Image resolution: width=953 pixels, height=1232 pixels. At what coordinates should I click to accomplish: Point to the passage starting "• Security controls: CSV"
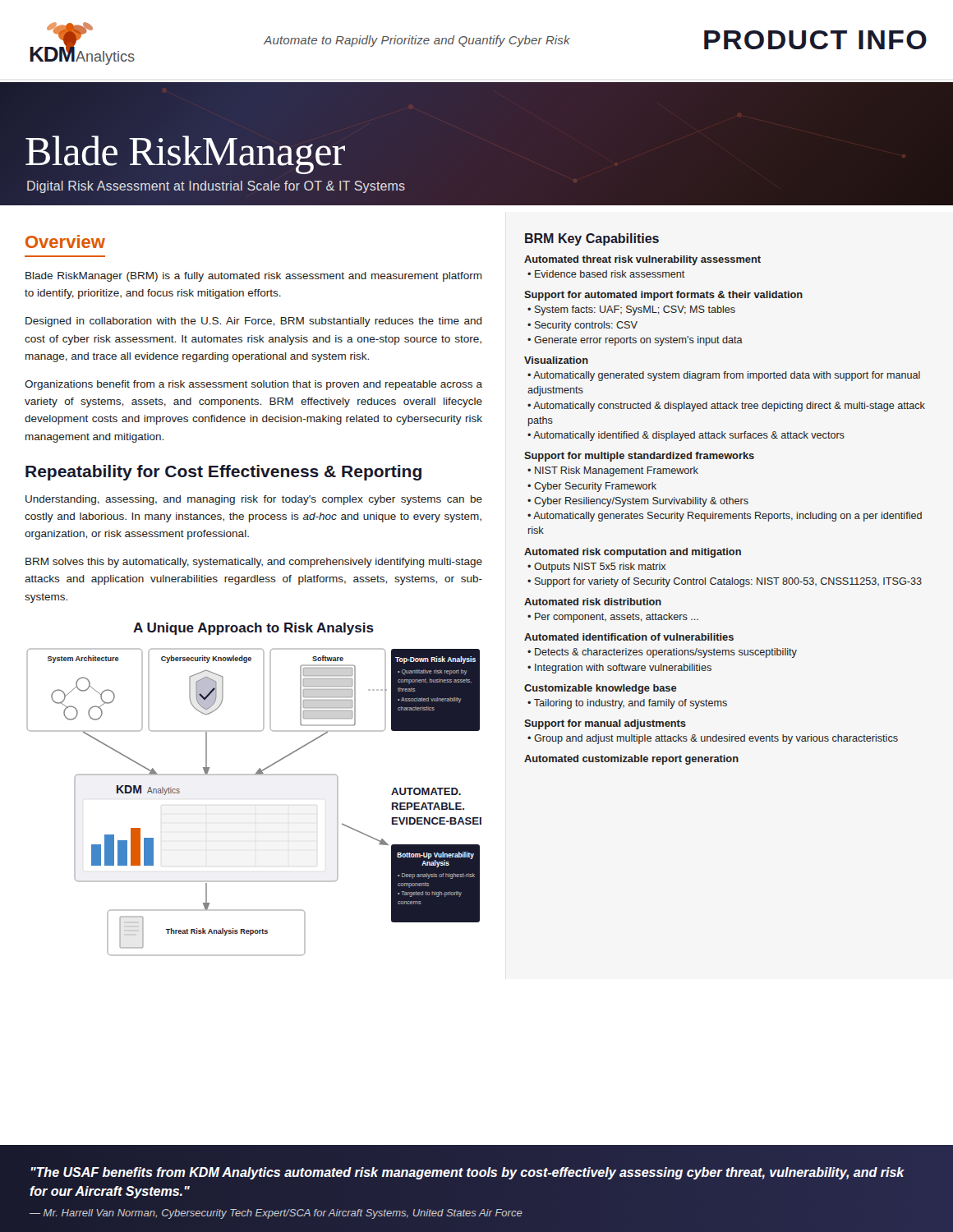click(x=582, y=325)
